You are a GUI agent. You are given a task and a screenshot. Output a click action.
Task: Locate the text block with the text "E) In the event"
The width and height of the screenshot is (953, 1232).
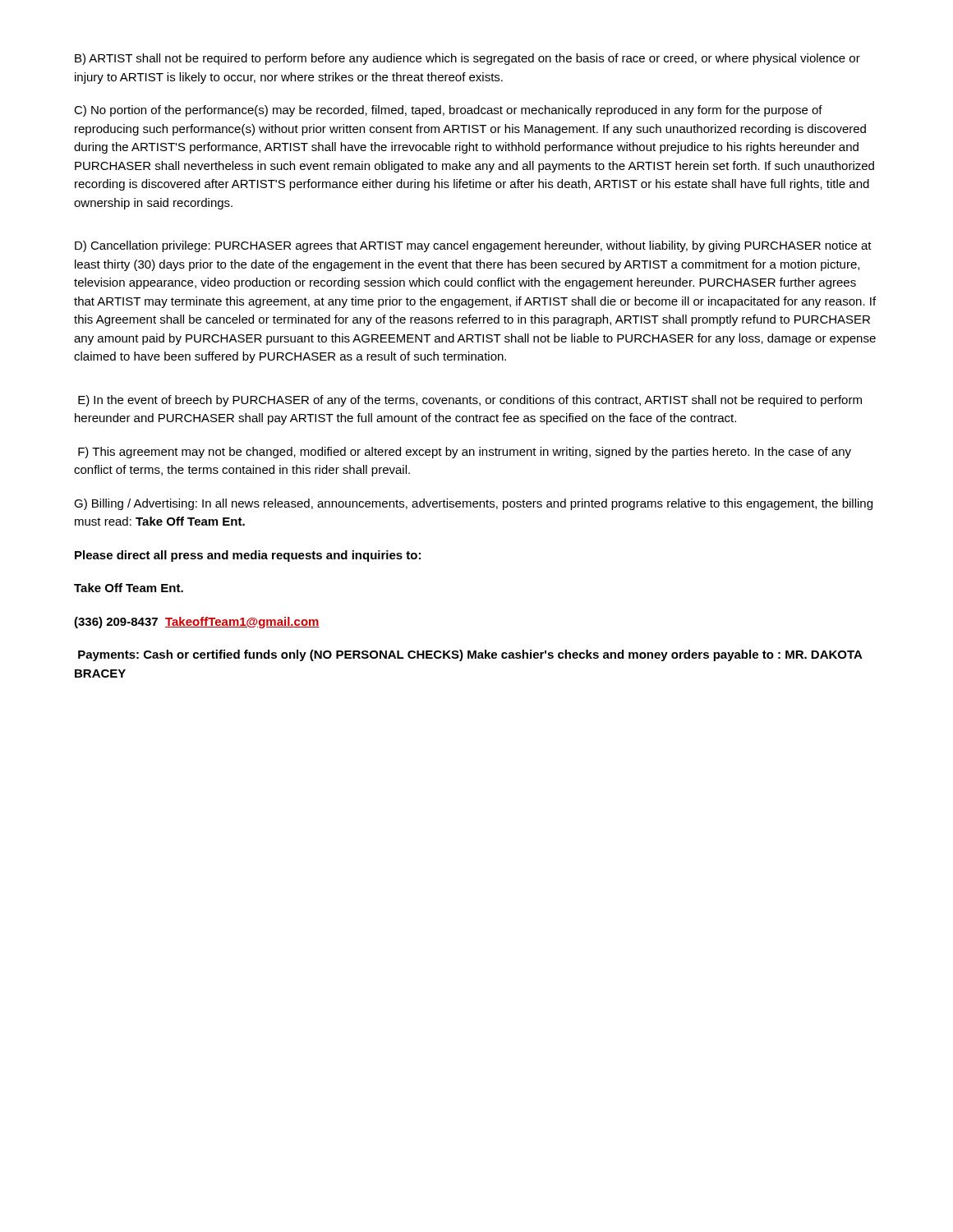[468, 408]
